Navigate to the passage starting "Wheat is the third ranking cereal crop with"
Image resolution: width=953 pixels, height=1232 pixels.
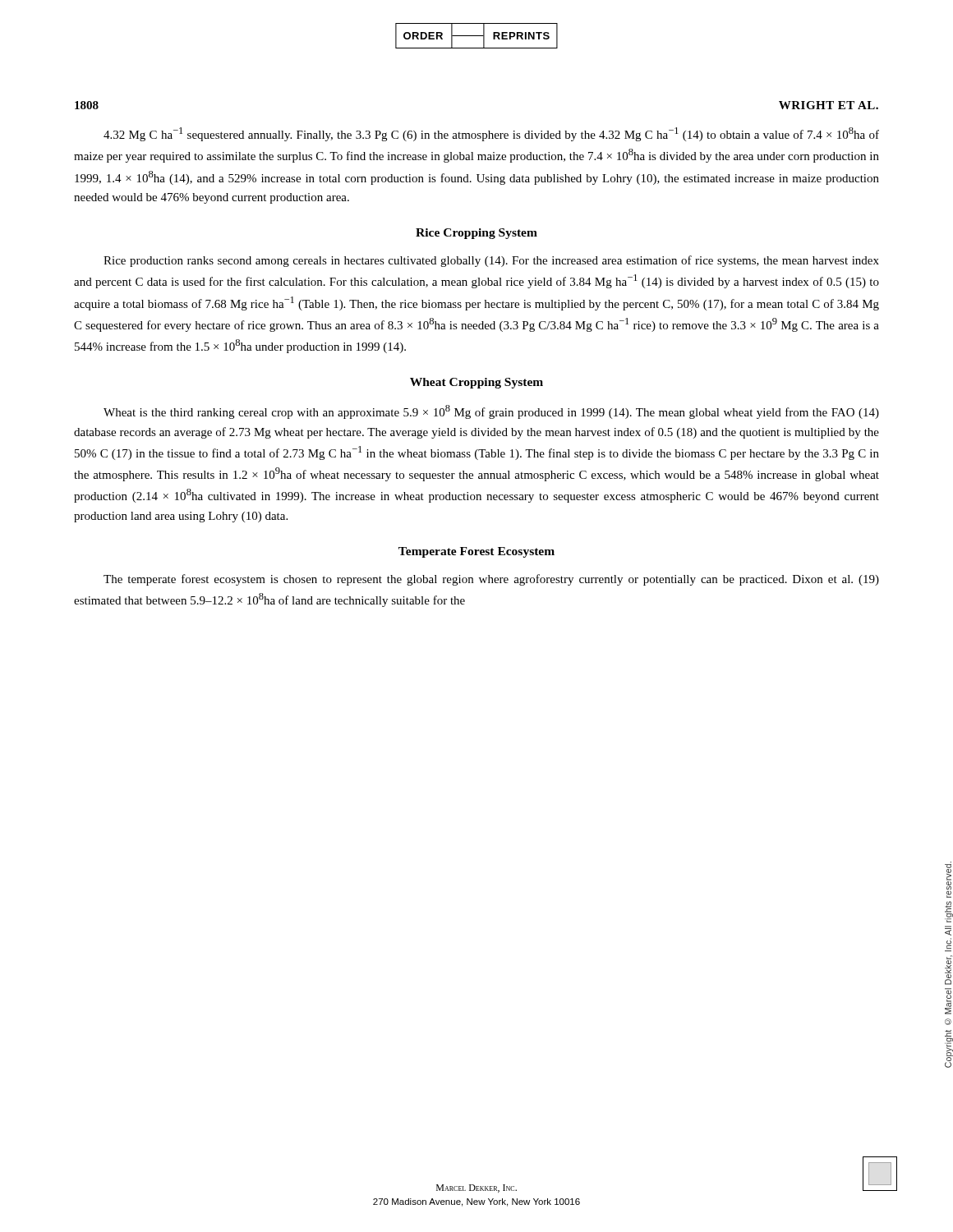[x=476, y=463]
